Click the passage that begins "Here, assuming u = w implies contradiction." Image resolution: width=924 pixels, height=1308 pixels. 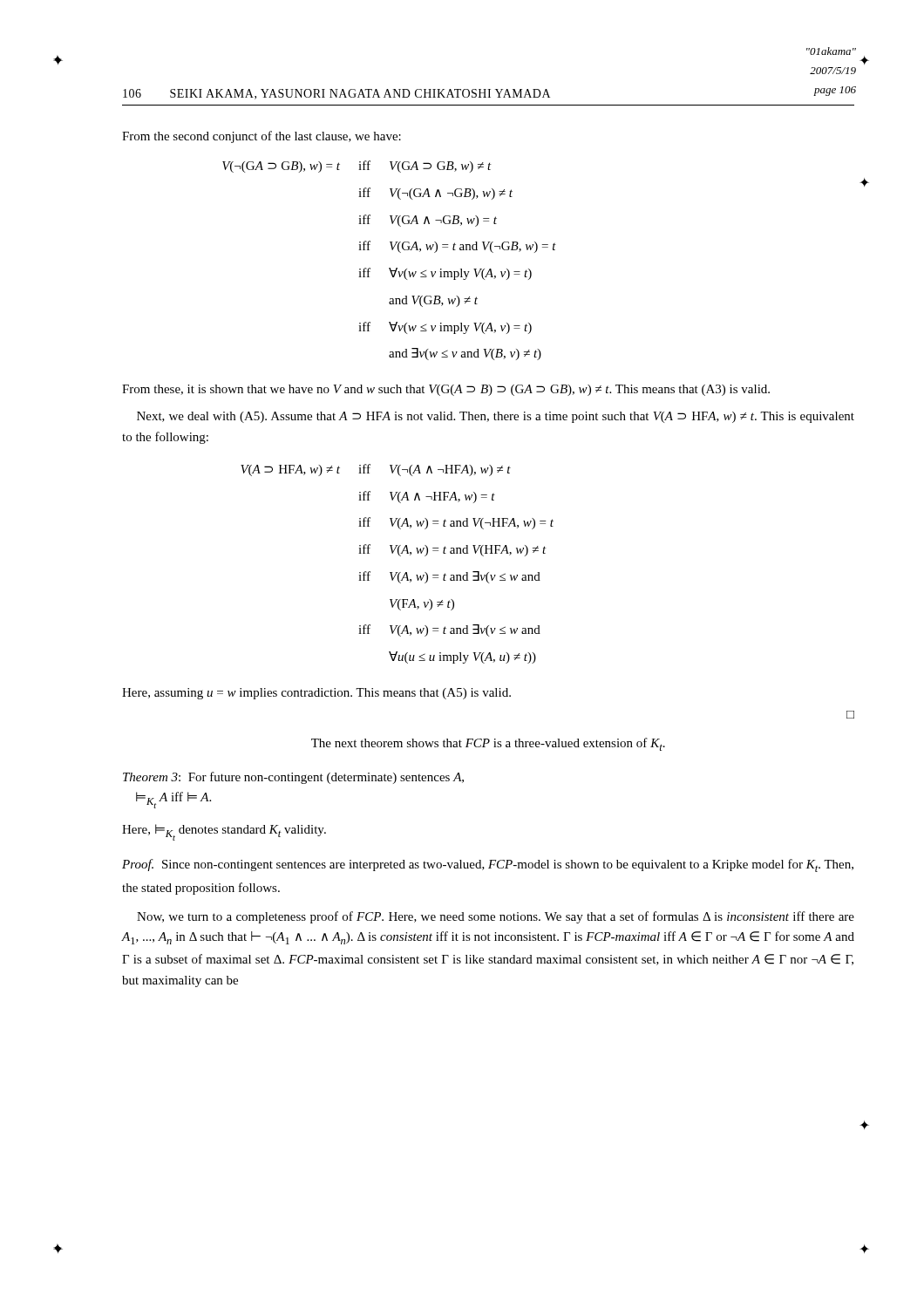point(488,705)
